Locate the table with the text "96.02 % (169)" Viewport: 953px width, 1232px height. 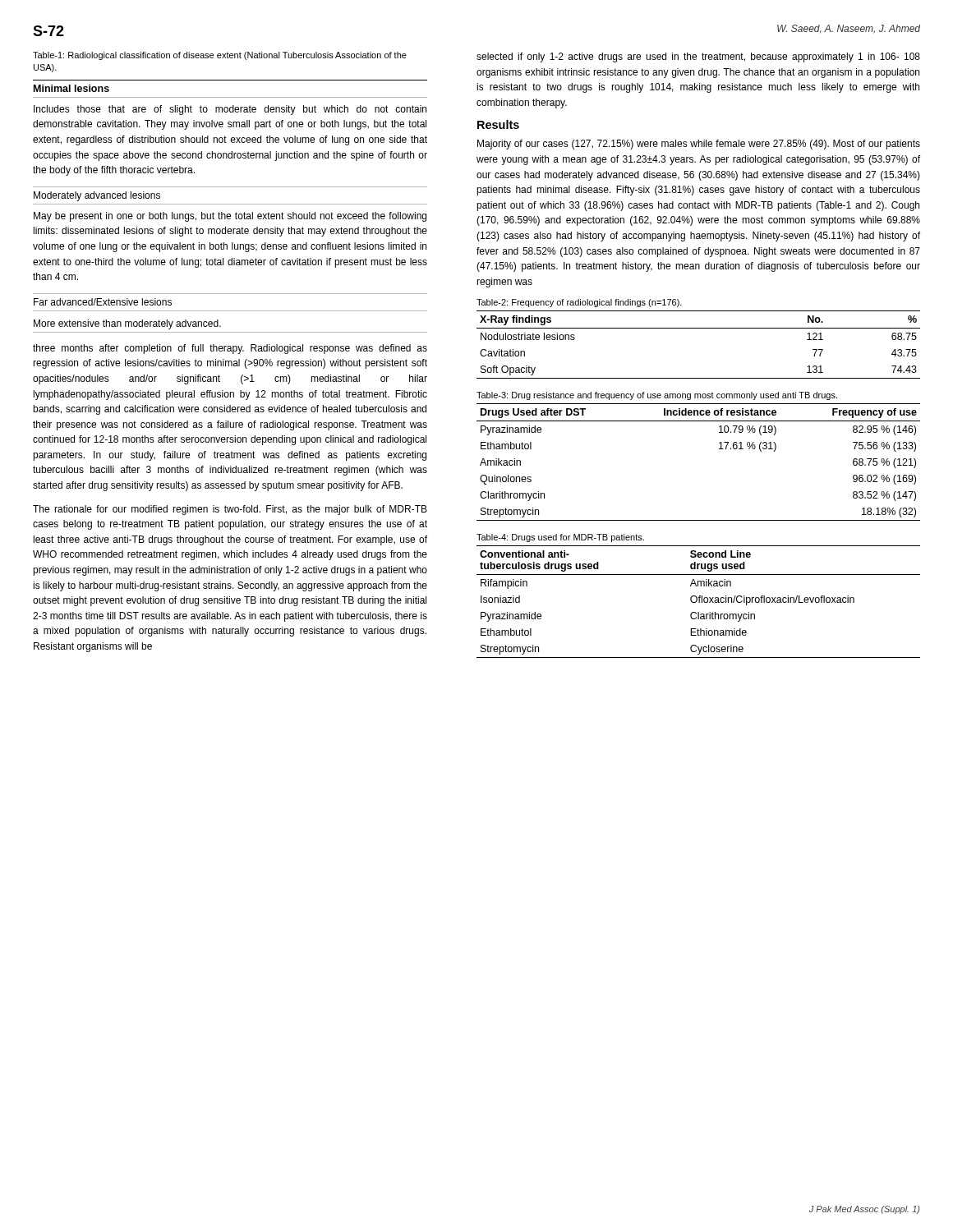[x=698, y=462]
